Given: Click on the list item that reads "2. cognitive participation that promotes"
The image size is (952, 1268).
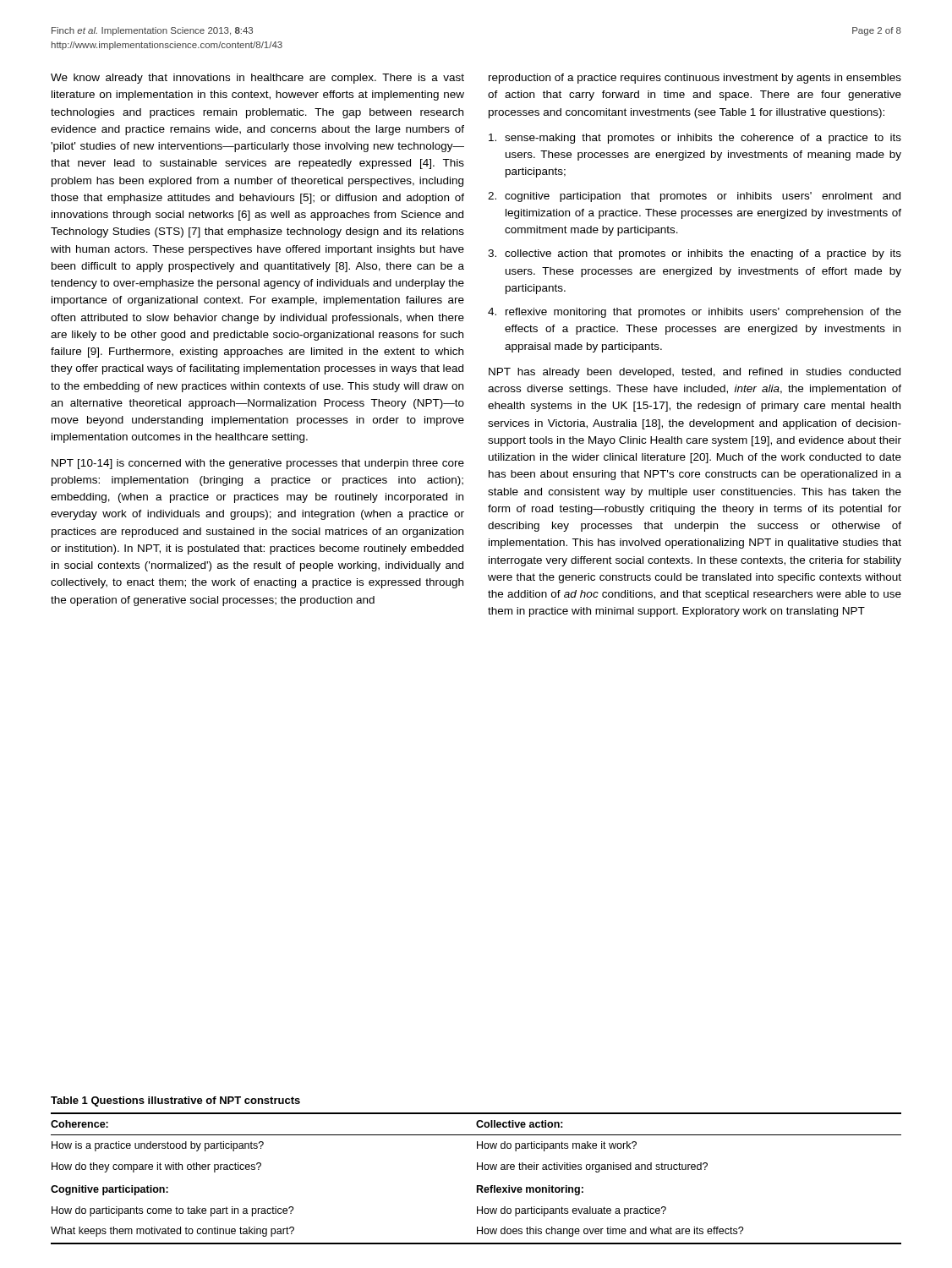Looking at the screenshot, I should (x=695, y=213).
